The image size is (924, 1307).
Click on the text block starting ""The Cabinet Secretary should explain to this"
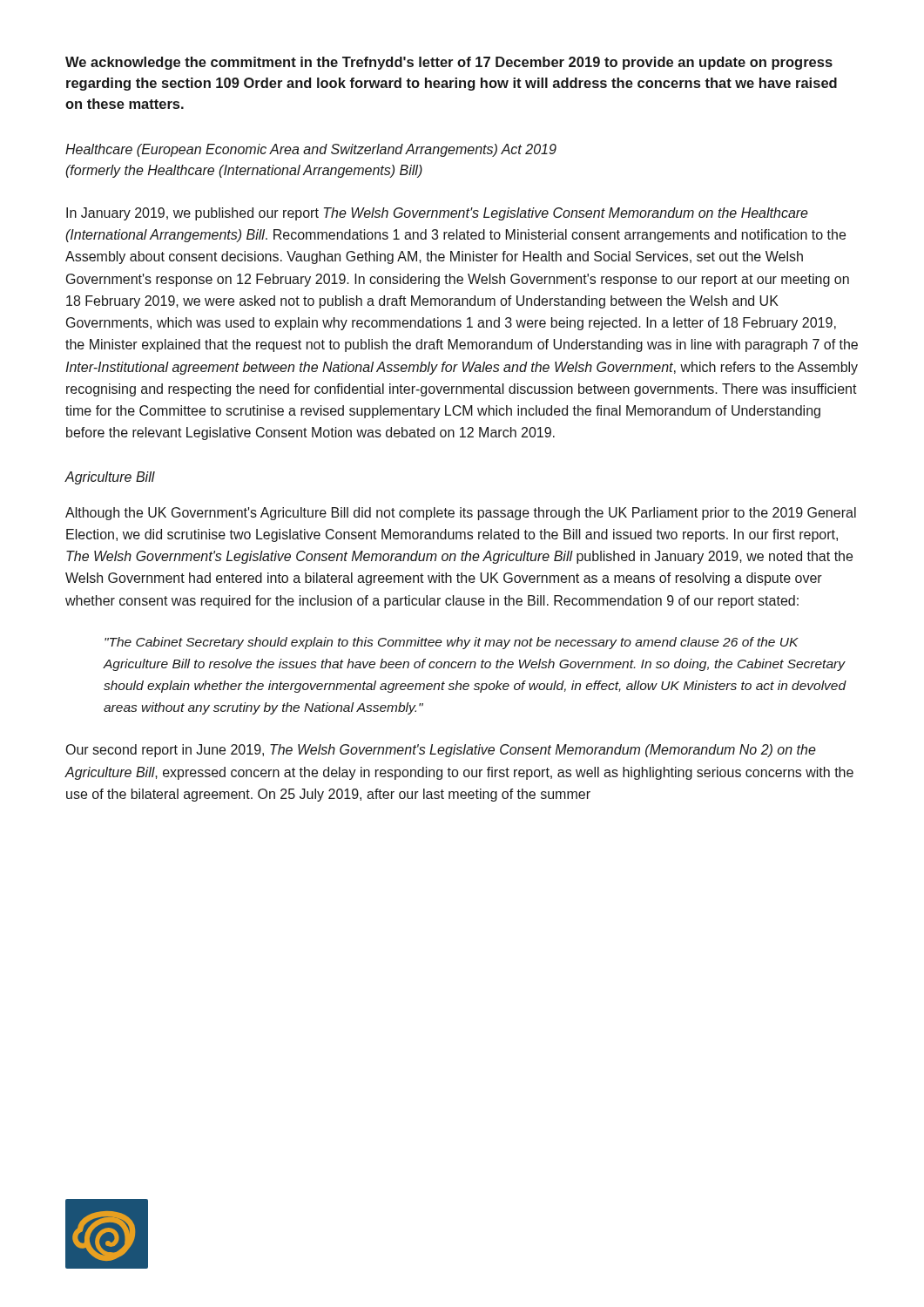[475, 675]
